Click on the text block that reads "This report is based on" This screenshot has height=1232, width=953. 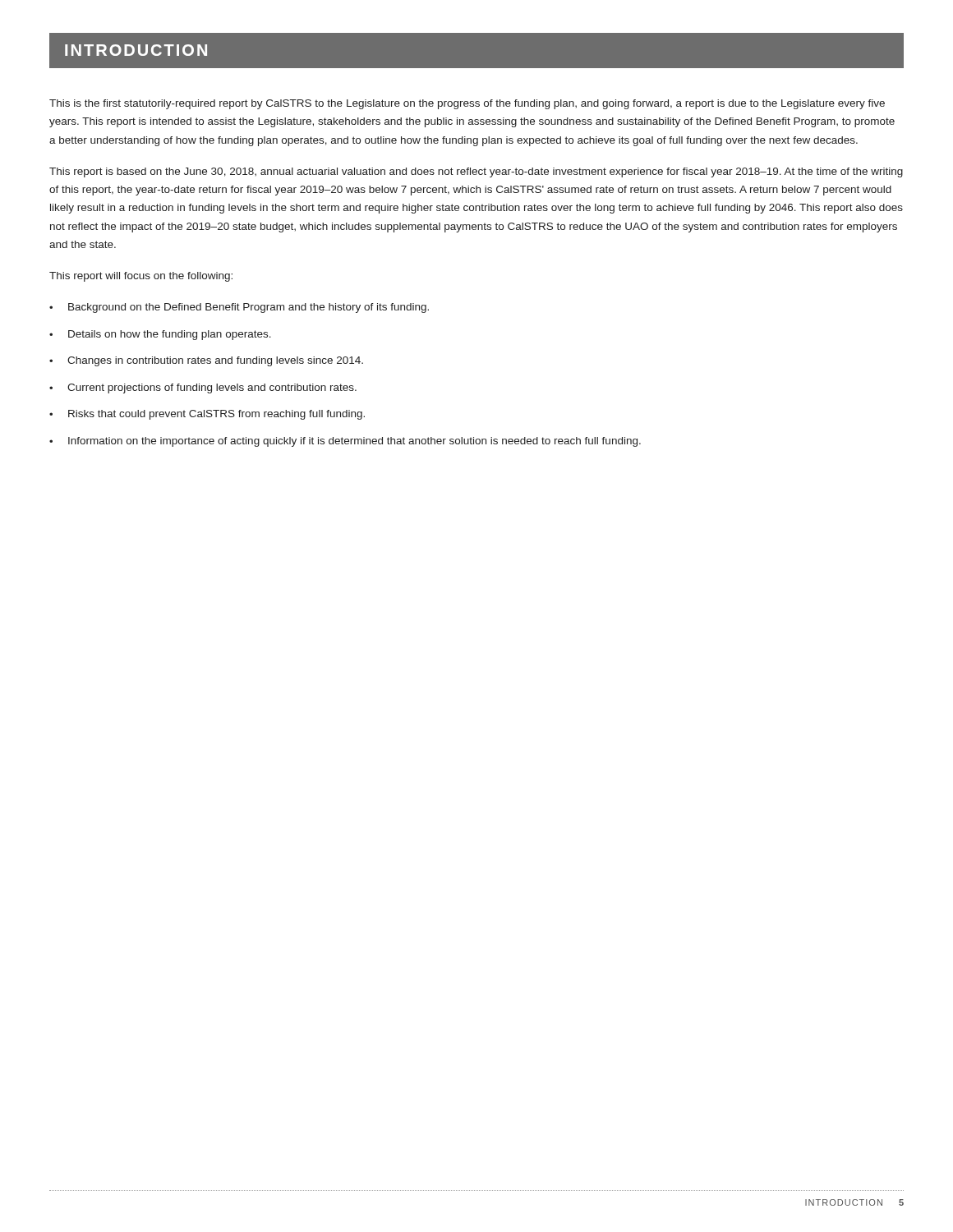476,208
